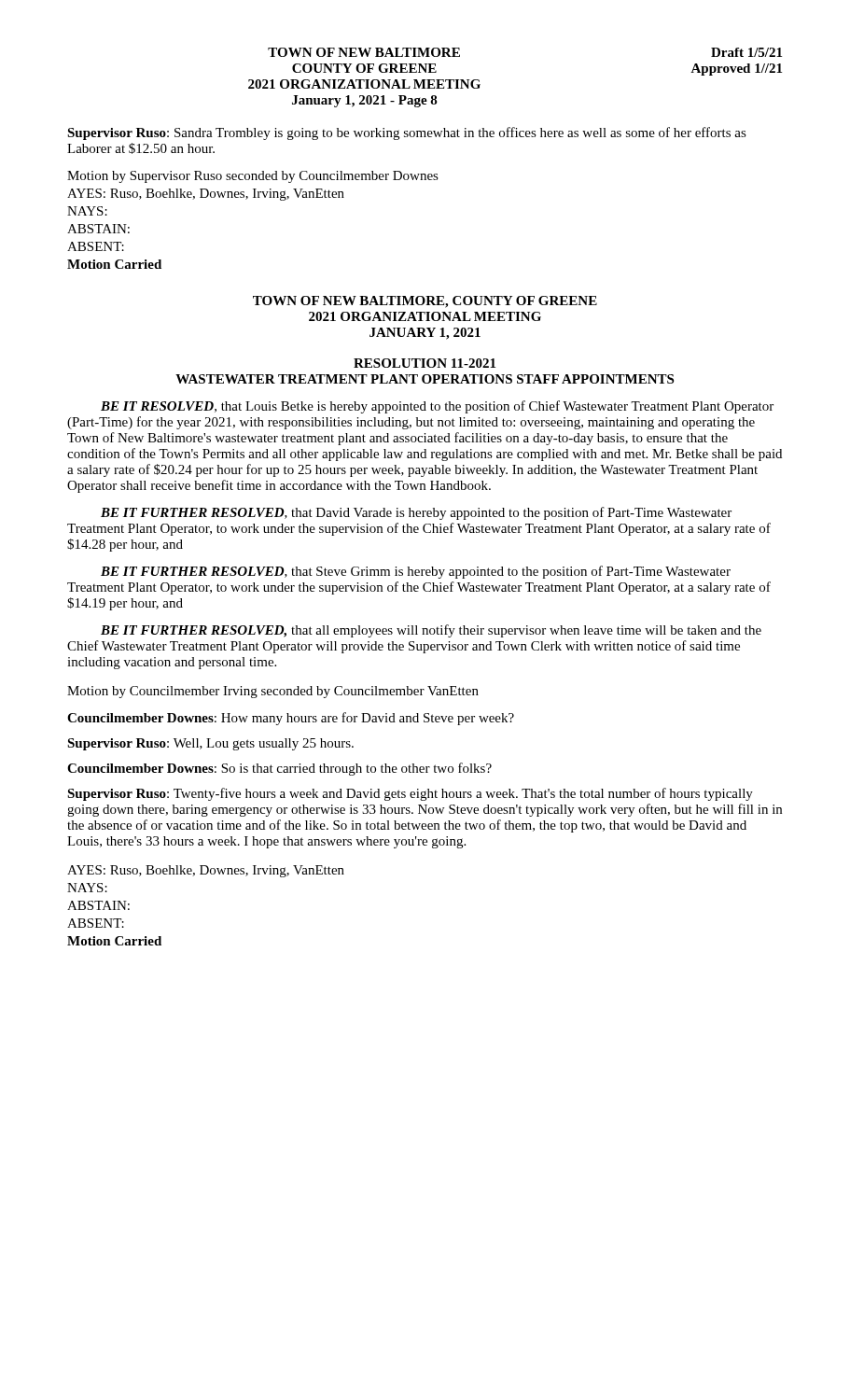The width and height of the screenshot is (850, 1400).
Task: Point to the text starting "Councilmember Downes: So is that"
Action: [279, 768]
